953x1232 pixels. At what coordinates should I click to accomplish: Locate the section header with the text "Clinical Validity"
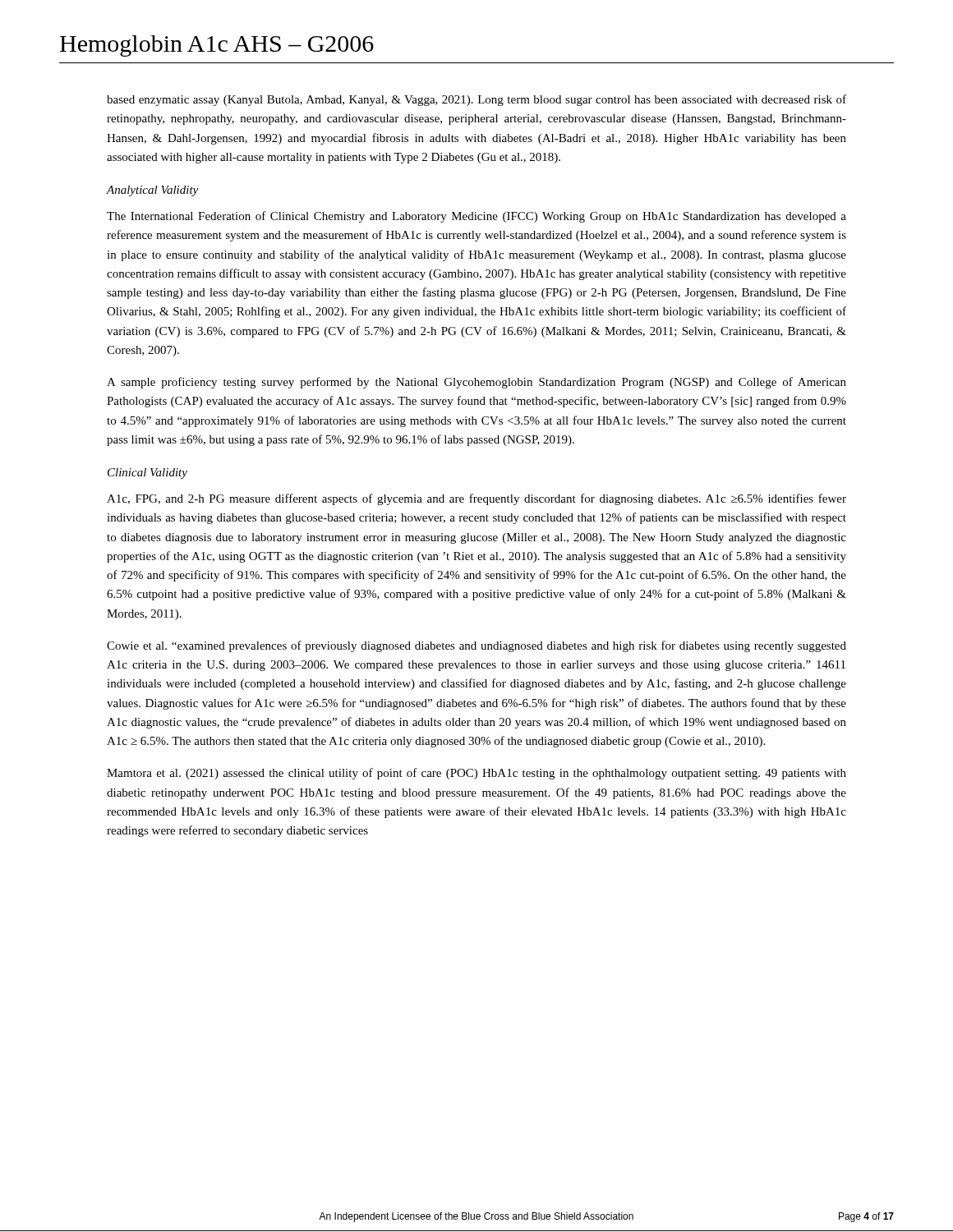(x=147, y=472)
